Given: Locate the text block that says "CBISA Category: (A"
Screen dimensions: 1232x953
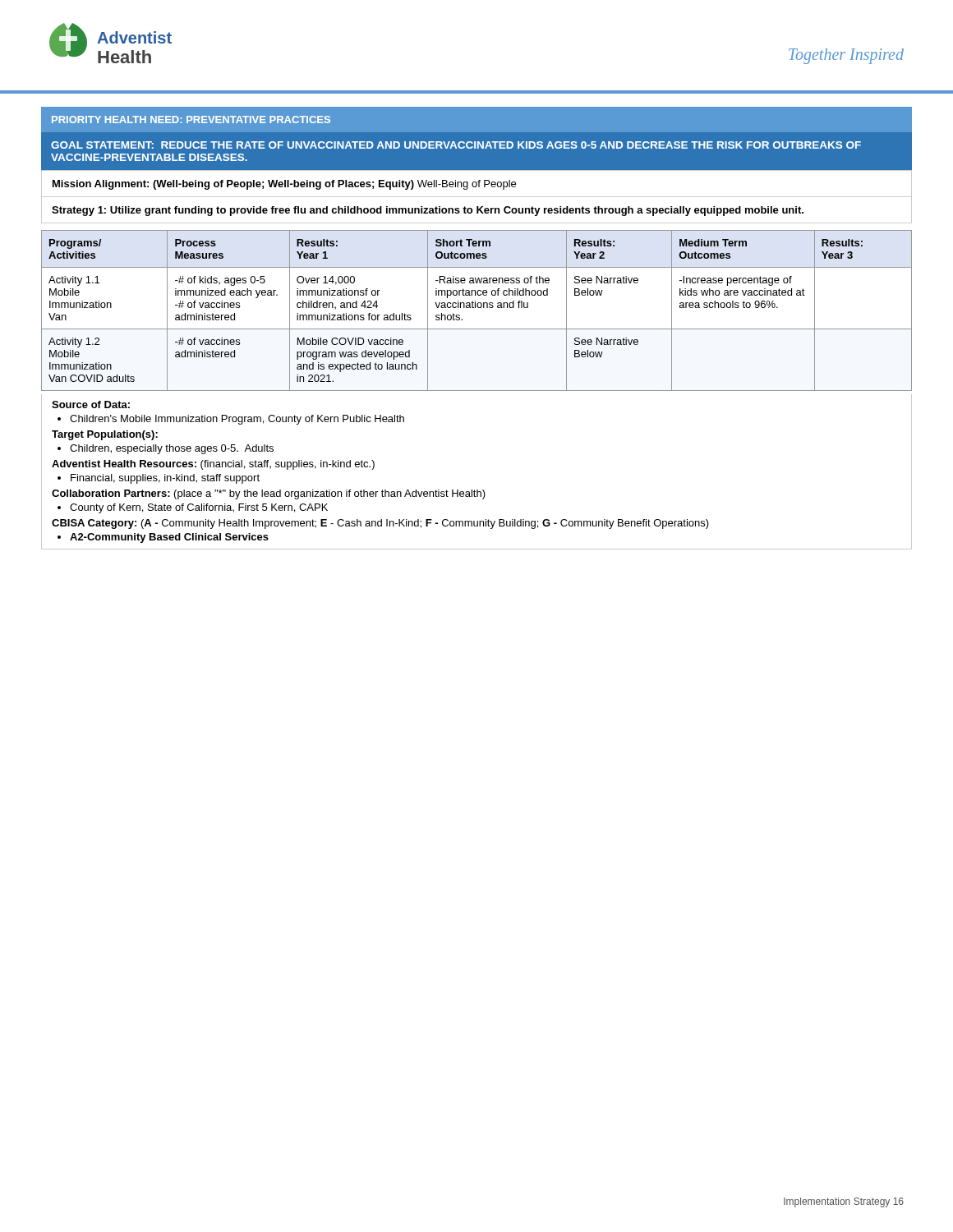Looking at the screenshot, I should [x=380, y=523].
